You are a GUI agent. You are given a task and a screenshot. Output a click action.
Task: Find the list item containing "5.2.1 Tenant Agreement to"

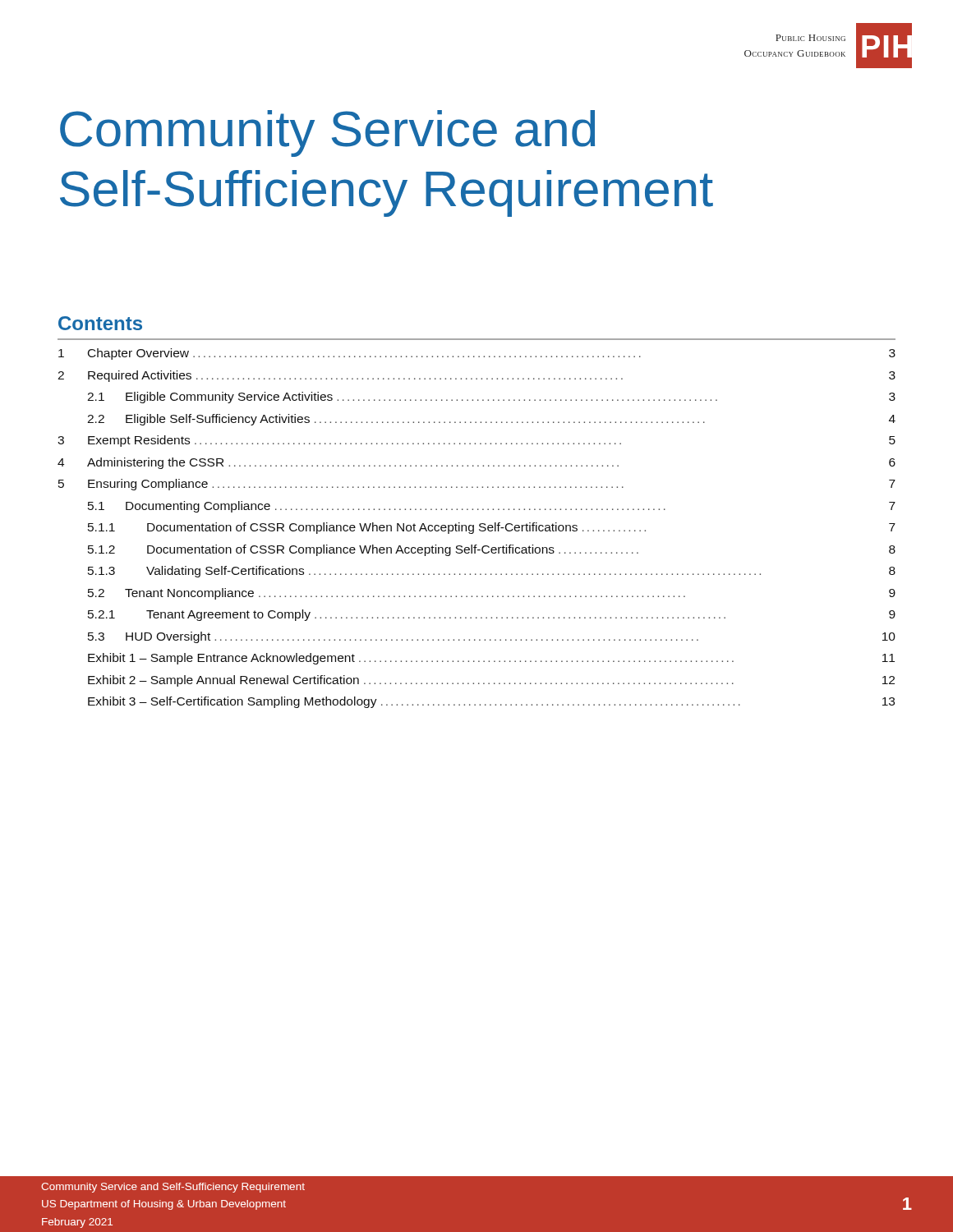tap(476, 614)
